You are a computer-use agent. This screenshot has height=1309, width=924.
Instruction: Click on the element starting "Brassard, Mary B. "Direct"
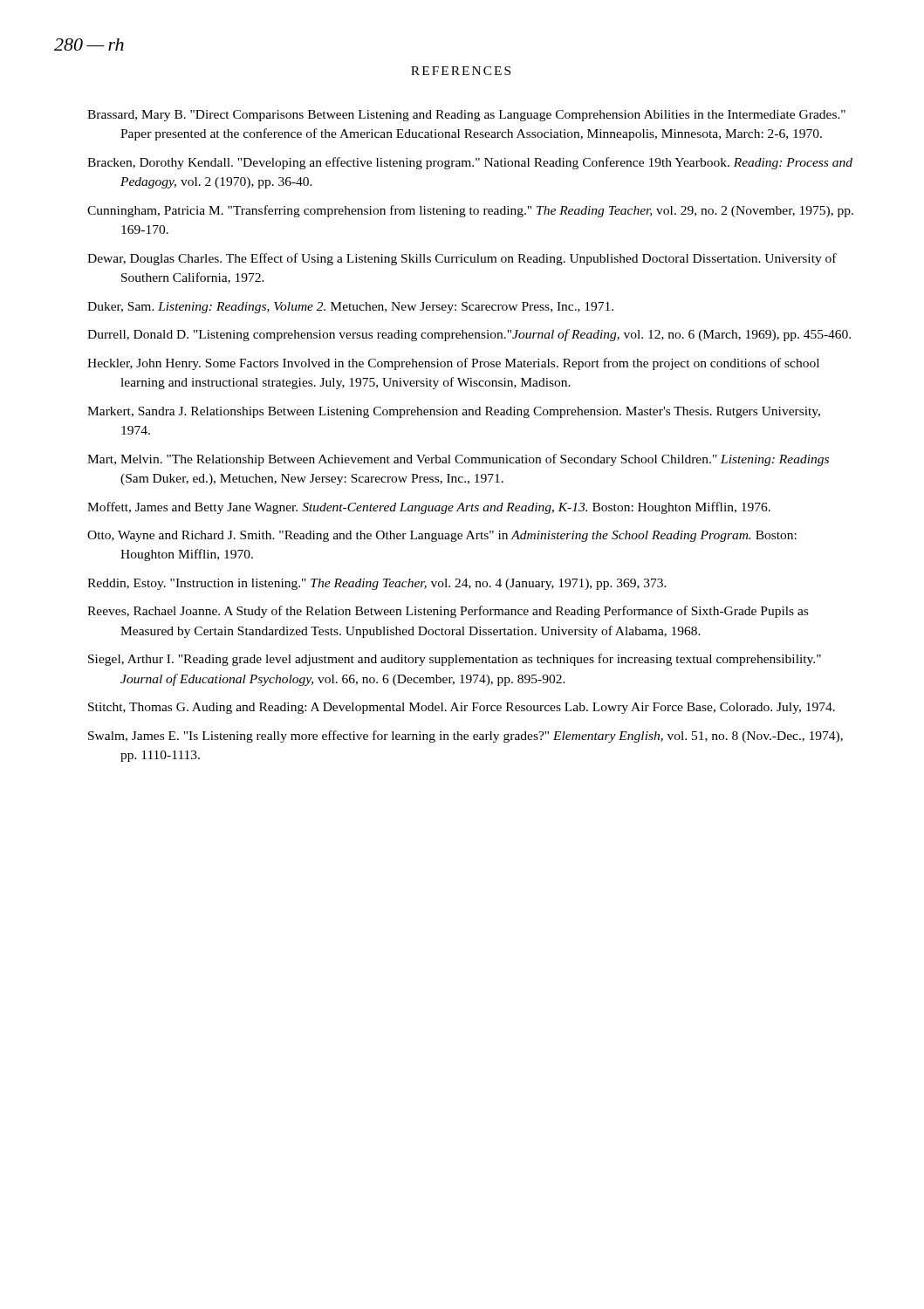[x=467, y=124]
